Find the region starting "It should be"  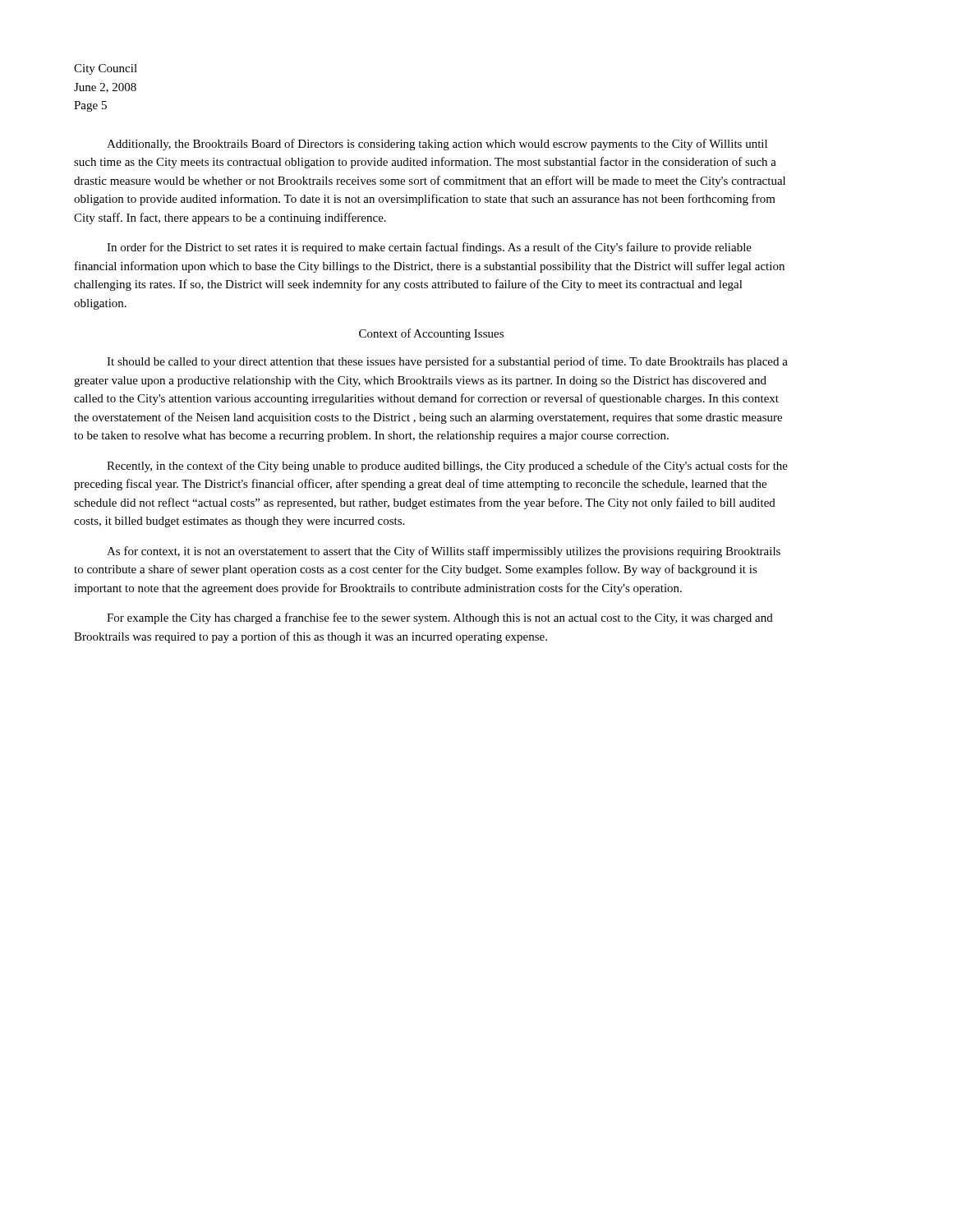click(431, 398)
